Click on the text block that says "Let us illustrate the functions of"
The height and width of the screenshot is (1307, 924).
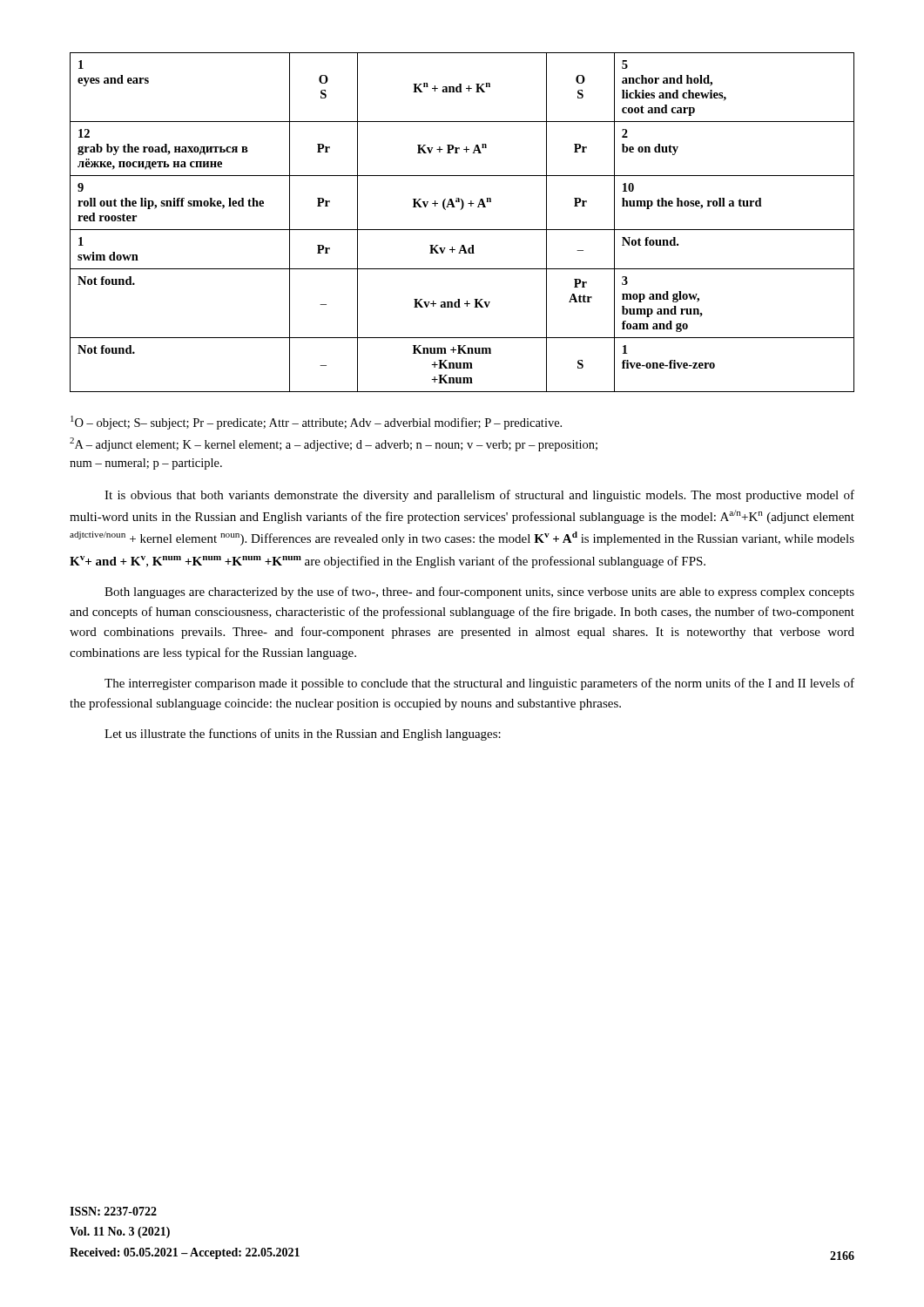coord(303,734)
